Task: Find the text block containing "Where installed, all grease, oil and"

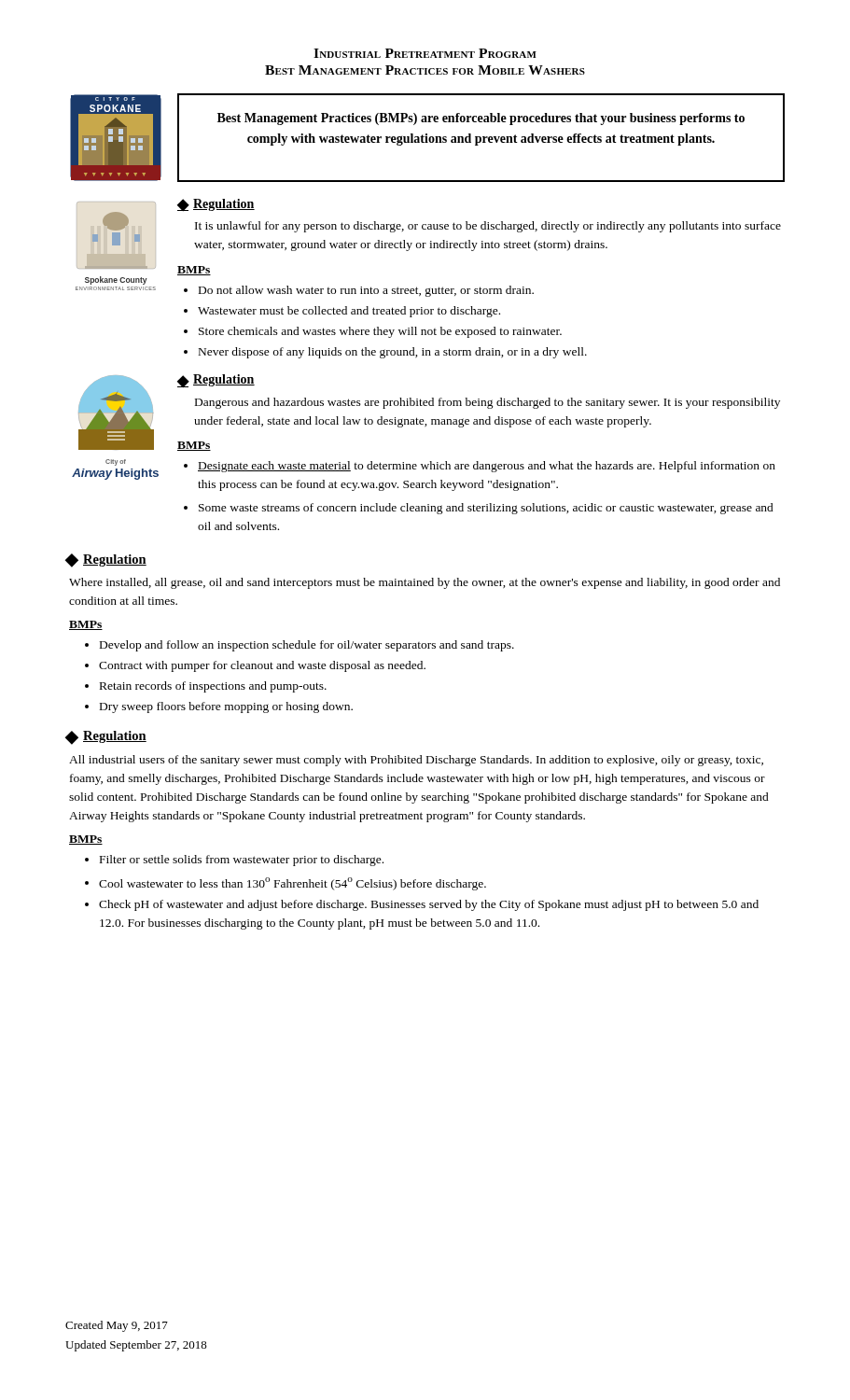Action: pyautogui.click(x=425, y=591)
